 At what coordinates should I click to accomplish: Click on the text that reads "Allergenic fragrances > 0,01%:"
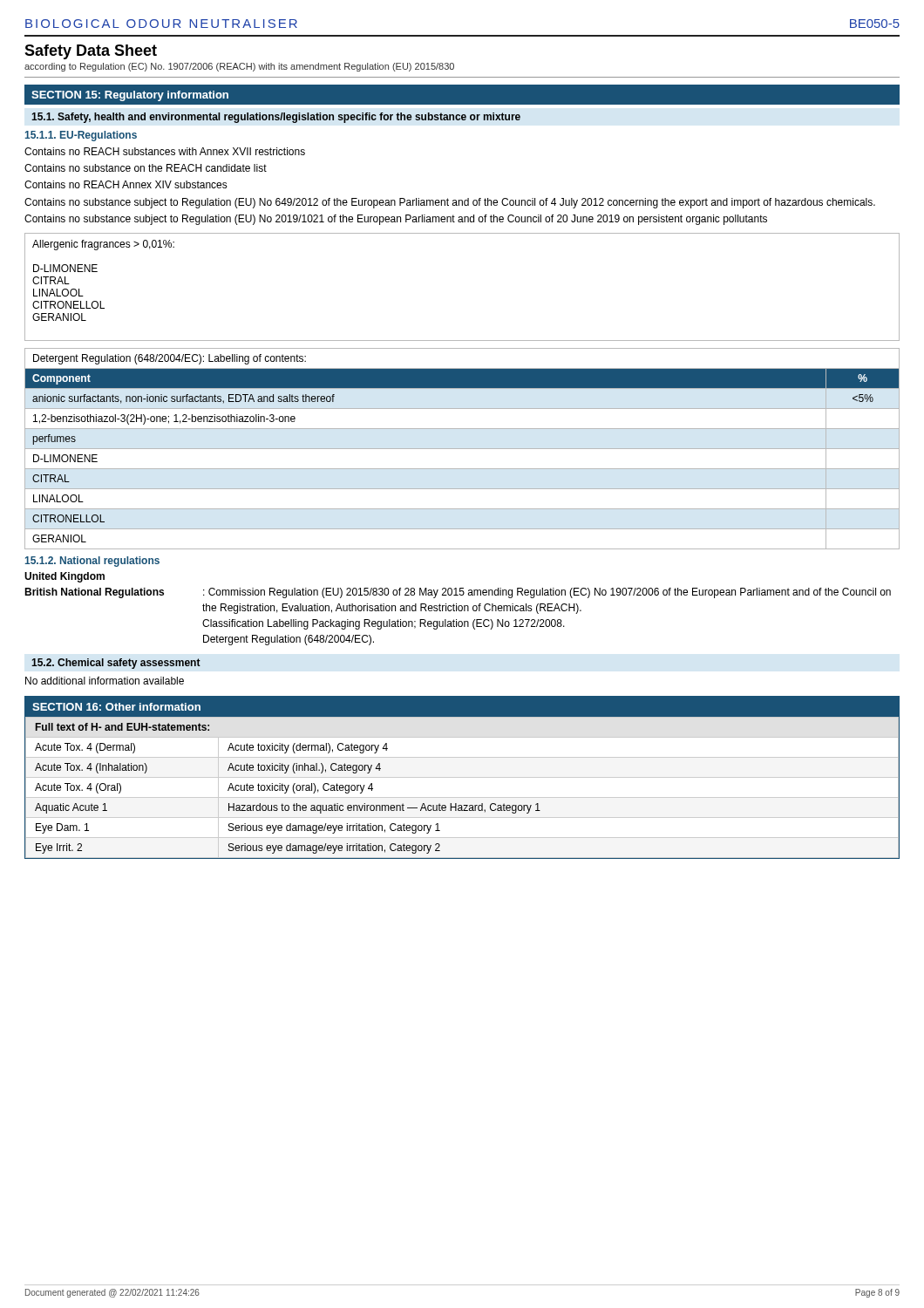point(104,244)
